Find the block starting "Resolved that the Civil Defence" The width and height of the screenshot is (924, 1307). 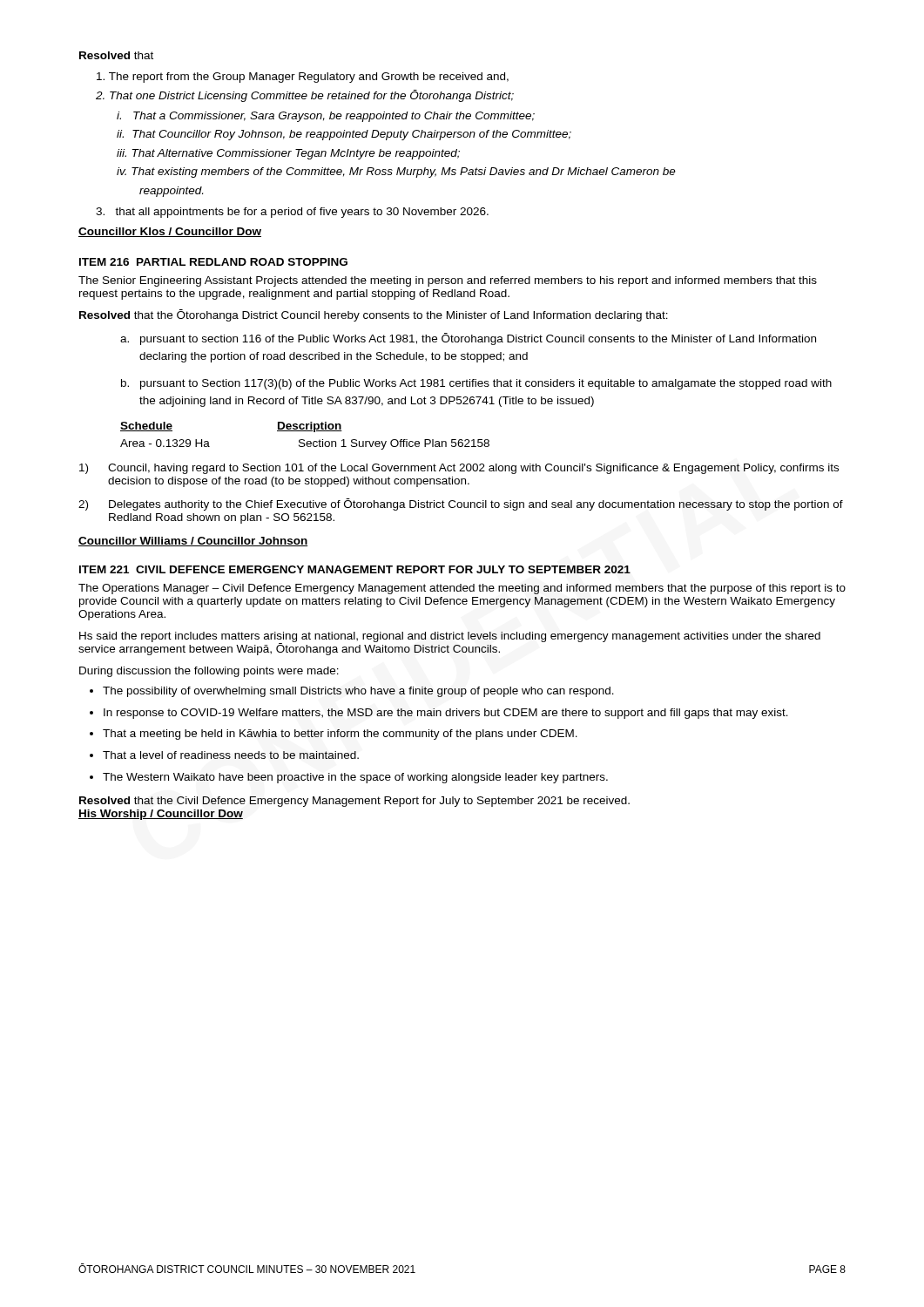[354, 807]
